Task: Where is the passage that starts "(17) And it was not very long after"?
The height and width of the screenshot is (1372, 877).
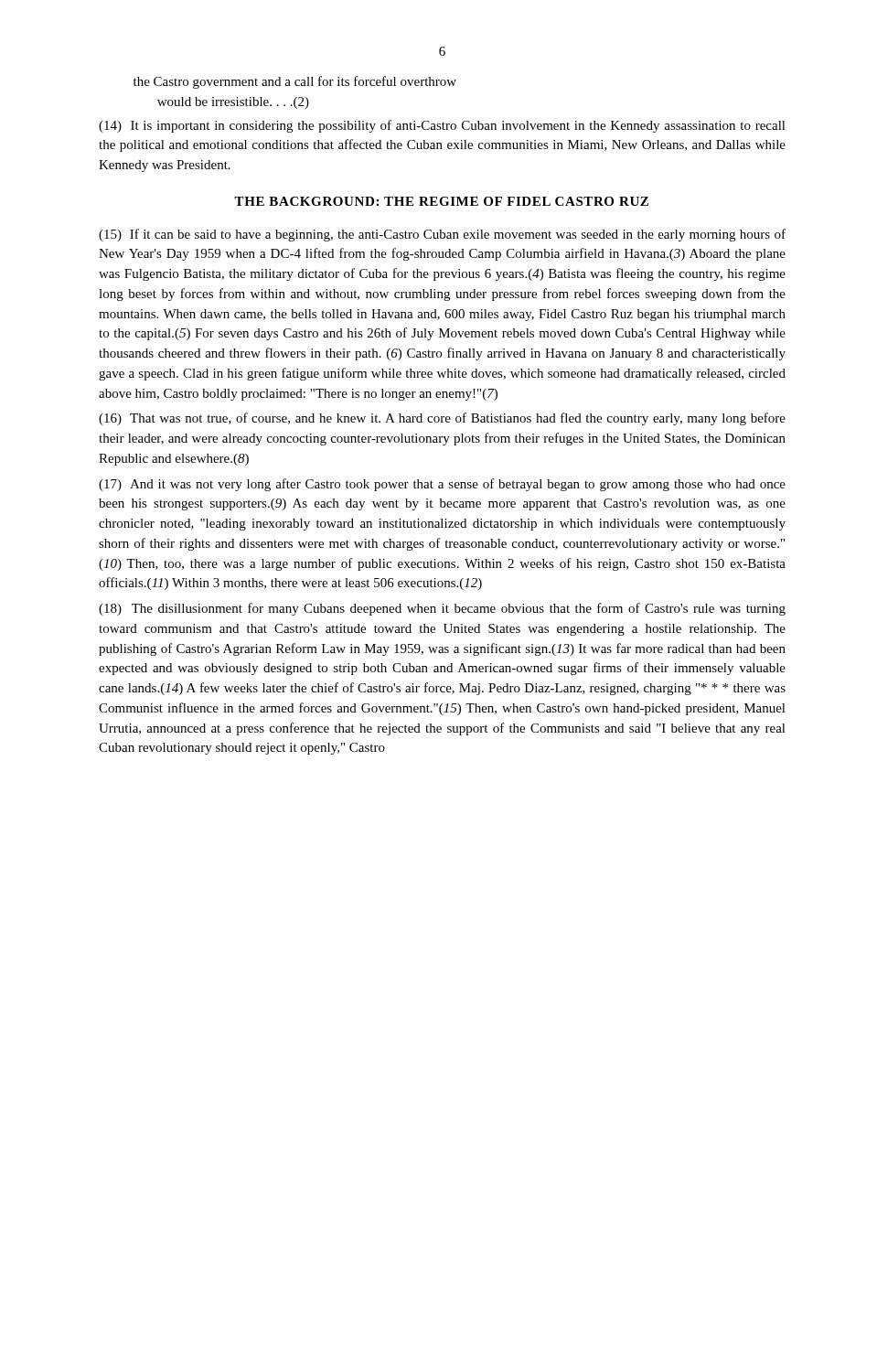Action: [x=442, y=534]
